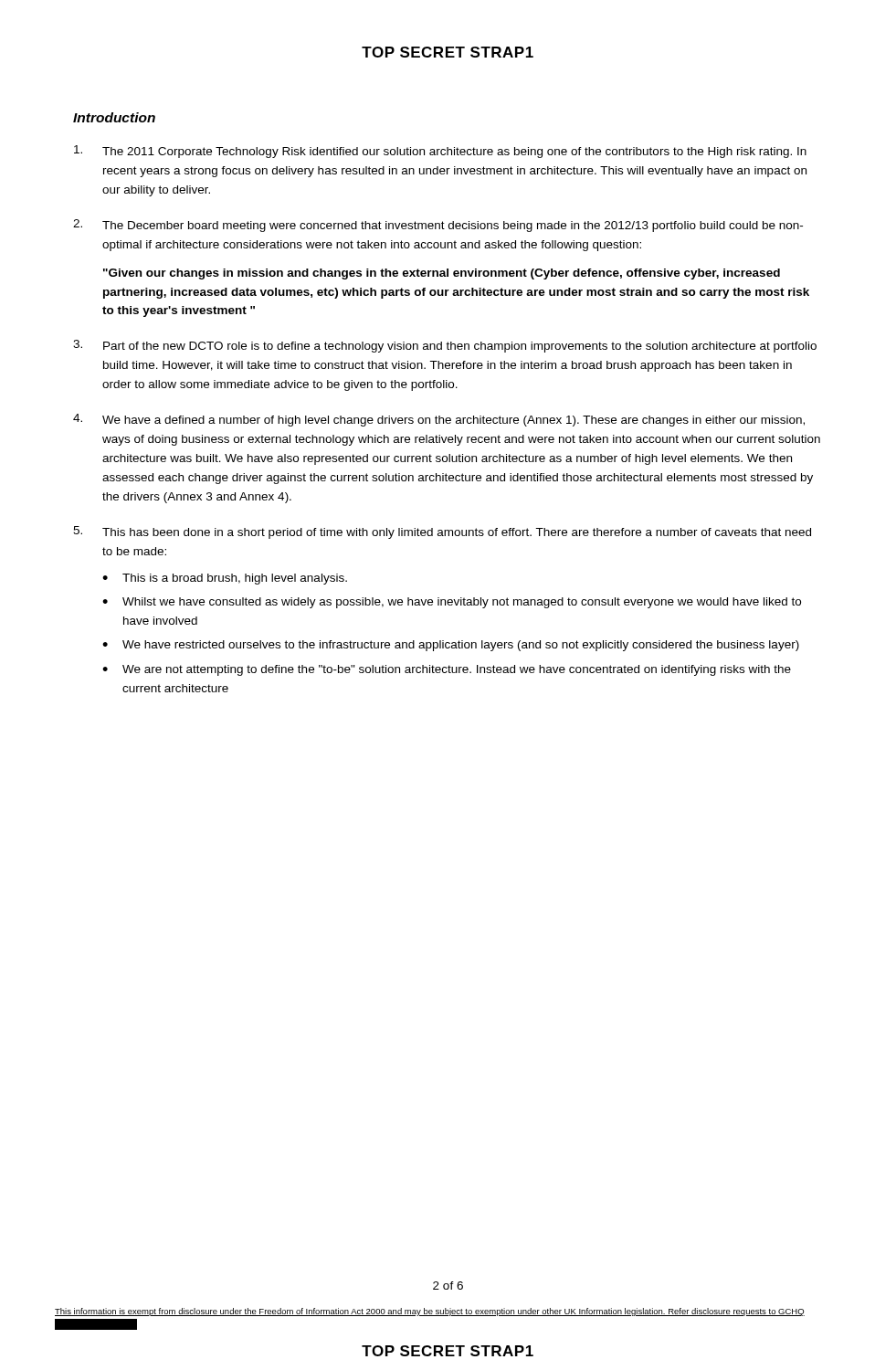Find the list item that reads "•We are not attempting"
896x1370 pixels.
pyautogui.click(x=463, y=679)
